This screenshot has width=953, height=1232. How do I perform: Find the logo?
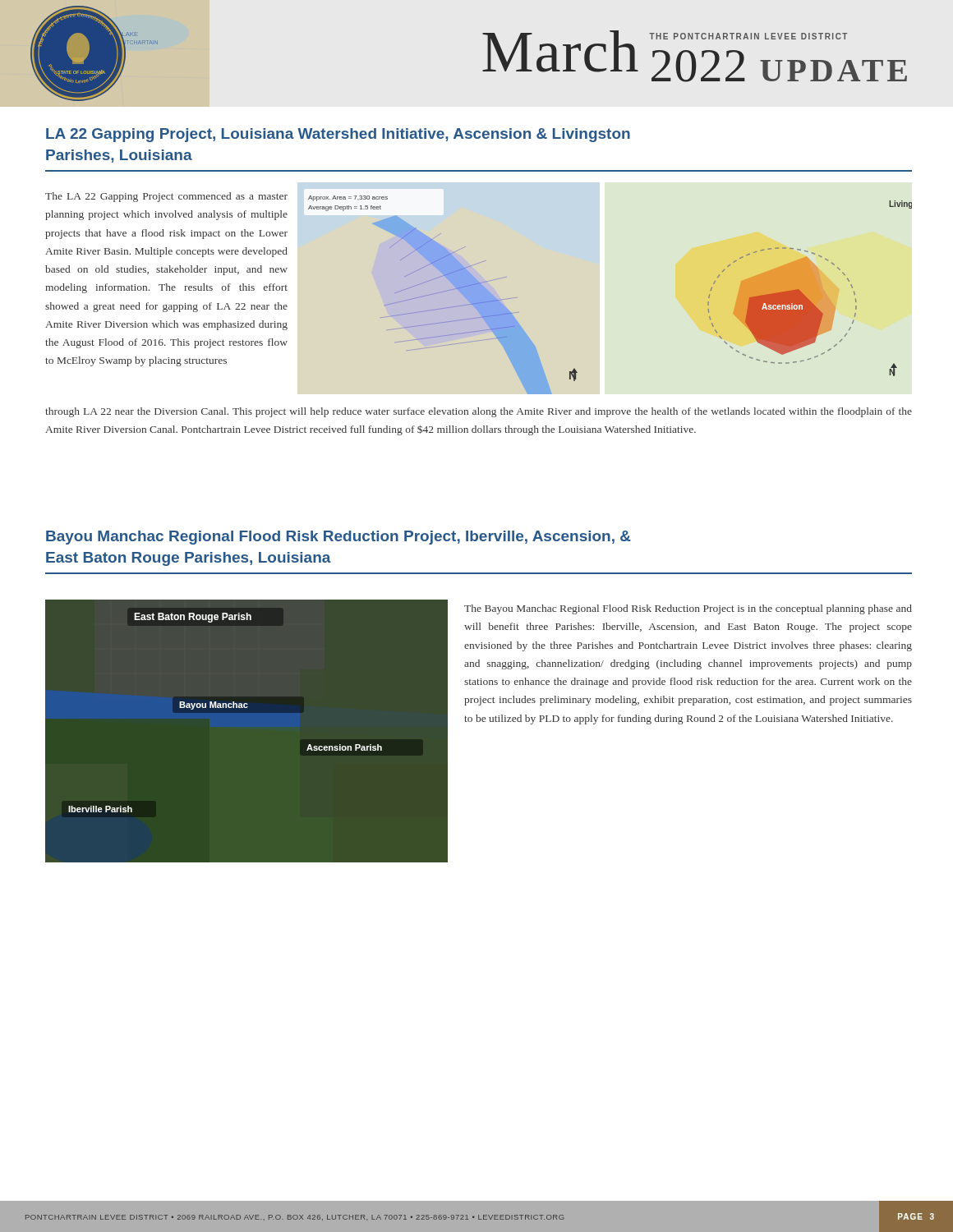[105, 53]
